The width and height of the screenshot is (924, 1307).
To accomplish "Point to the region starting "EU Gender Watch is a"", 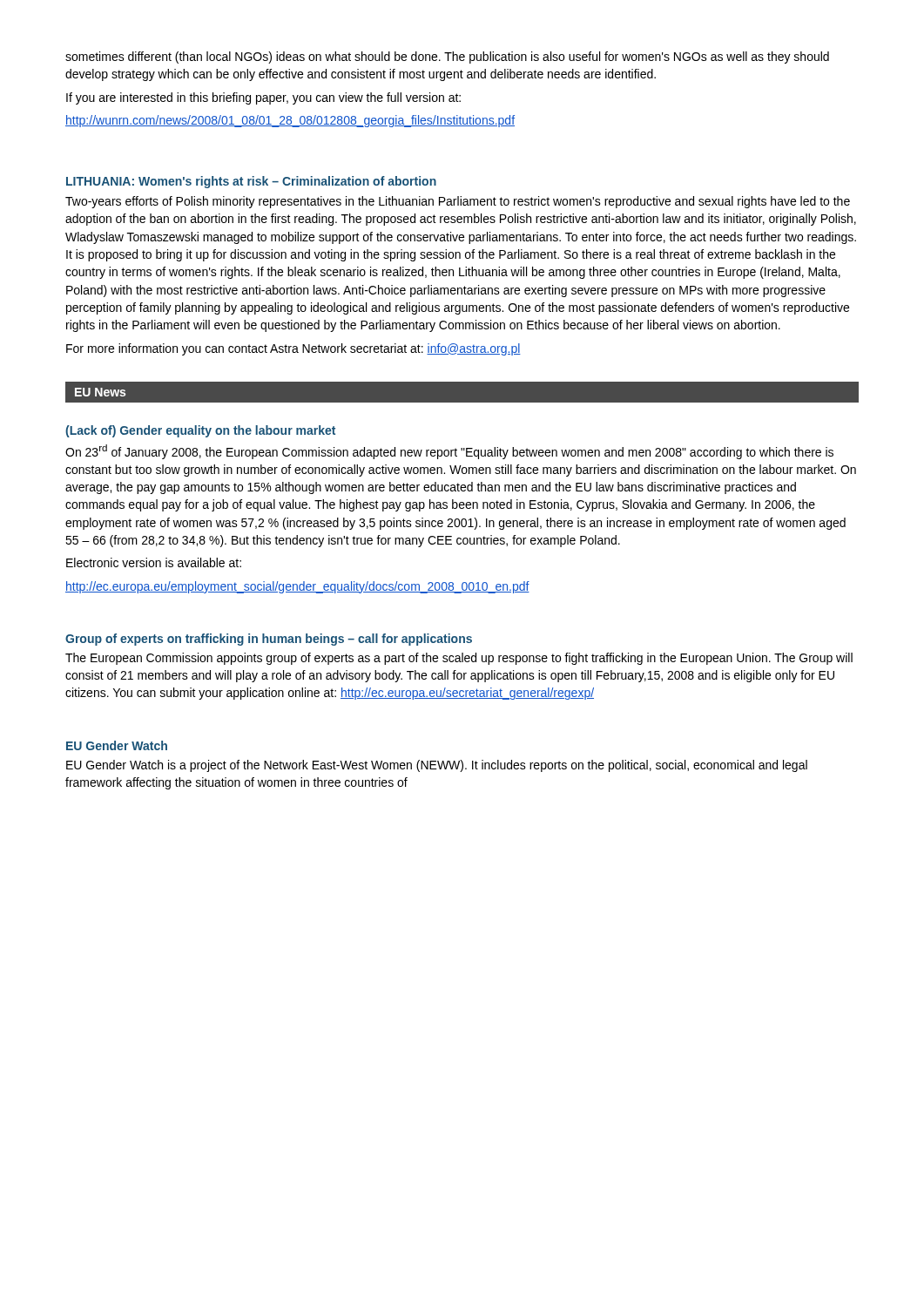I will pos(462,774).
